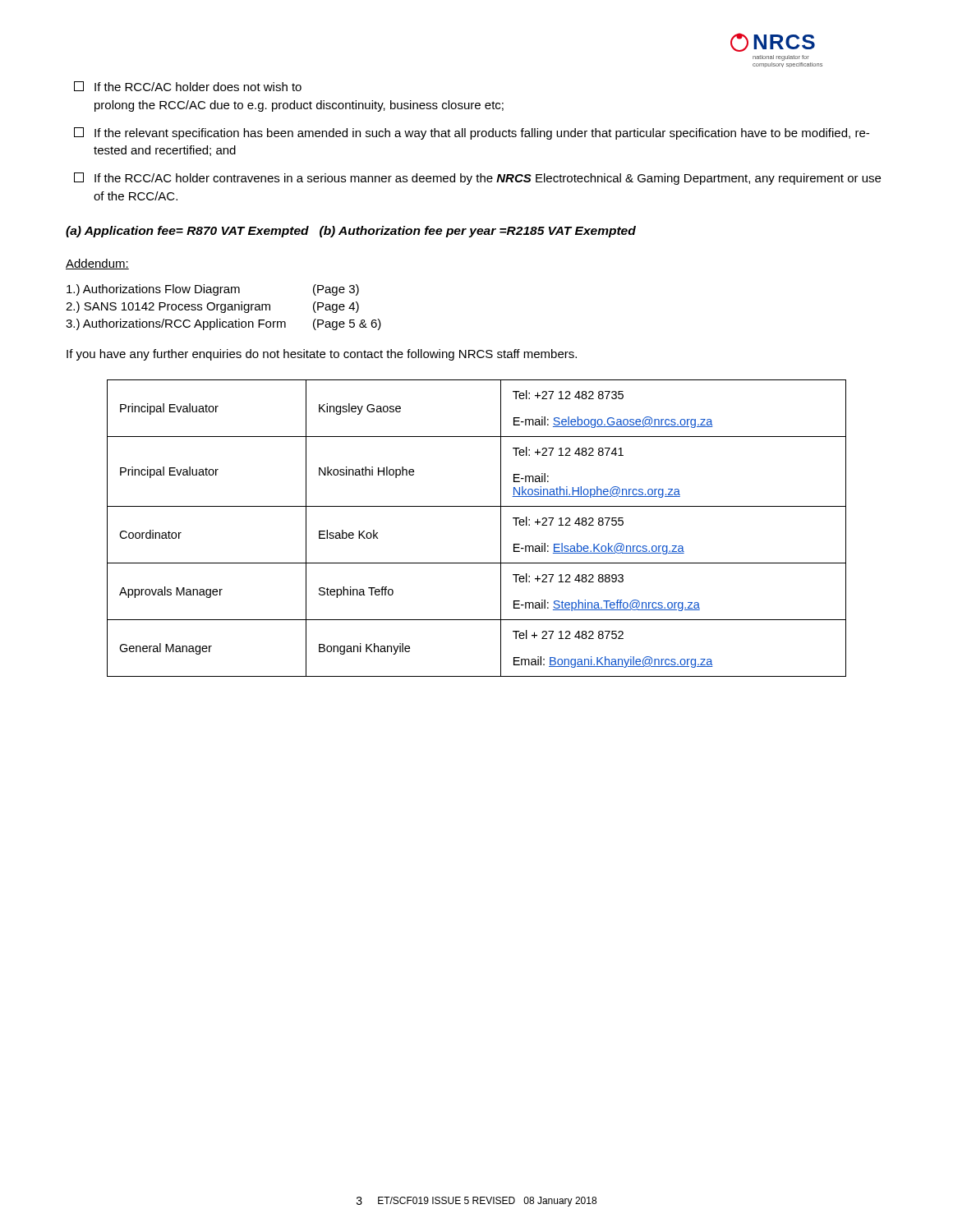This screenshot has height=1232, width=953.
Task: Locate the text block starting "If the relevant specification has been amended in"
Action: 481,141
